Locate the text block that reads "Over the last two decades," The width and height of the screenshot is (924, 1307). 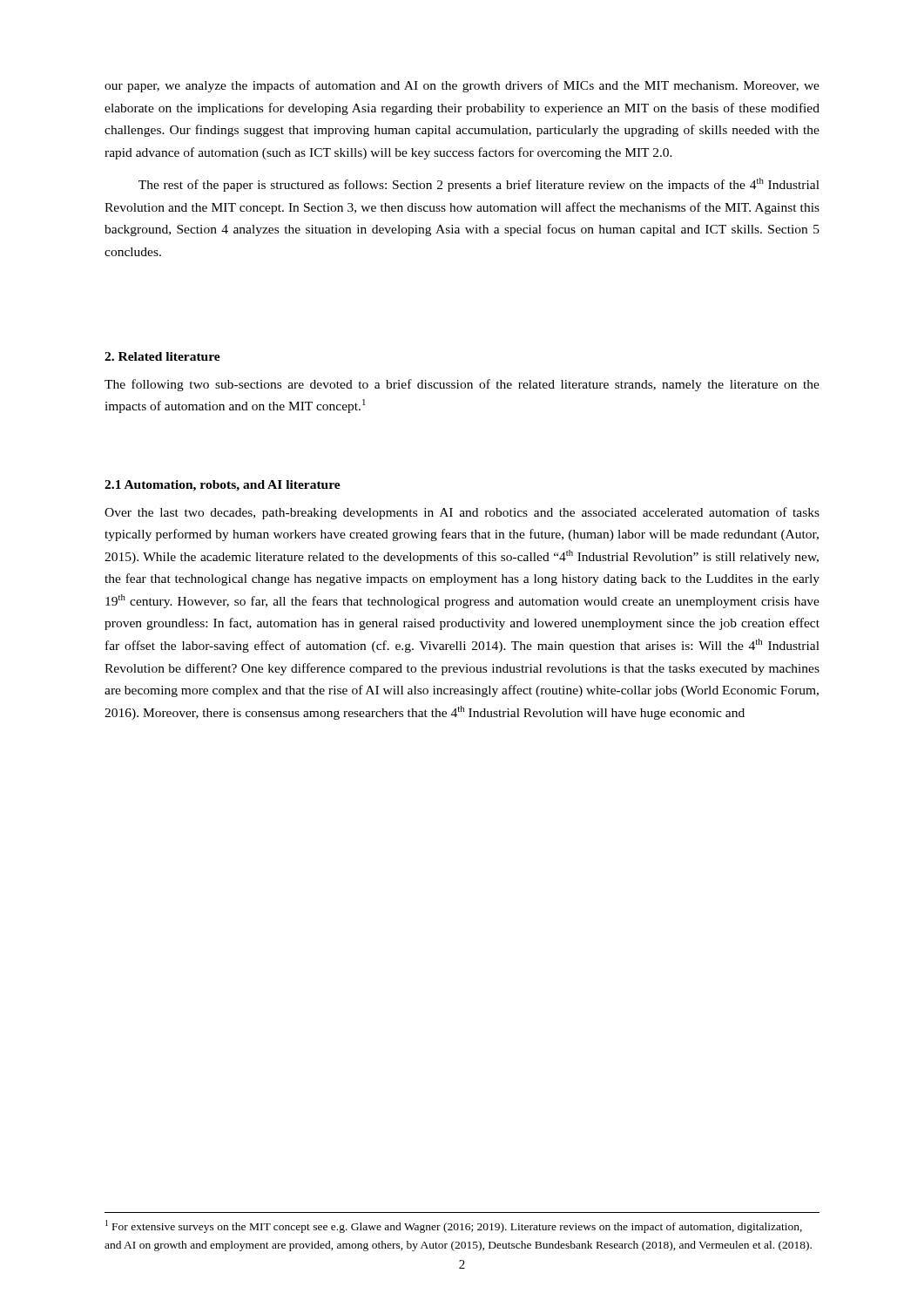(x=462, y=612)
